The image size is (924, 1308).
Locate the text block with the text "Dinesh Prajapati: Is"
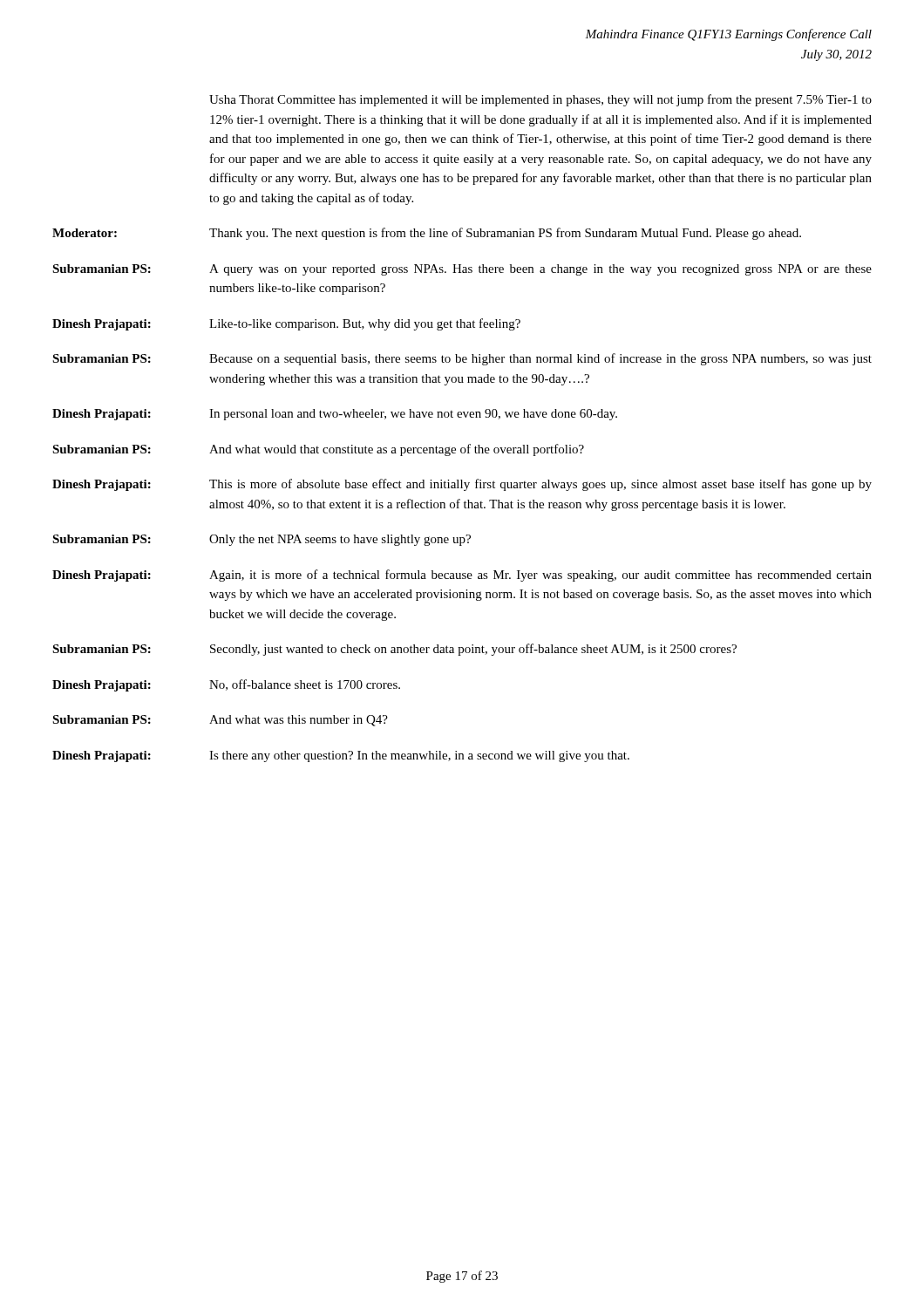tap(462, 755)
